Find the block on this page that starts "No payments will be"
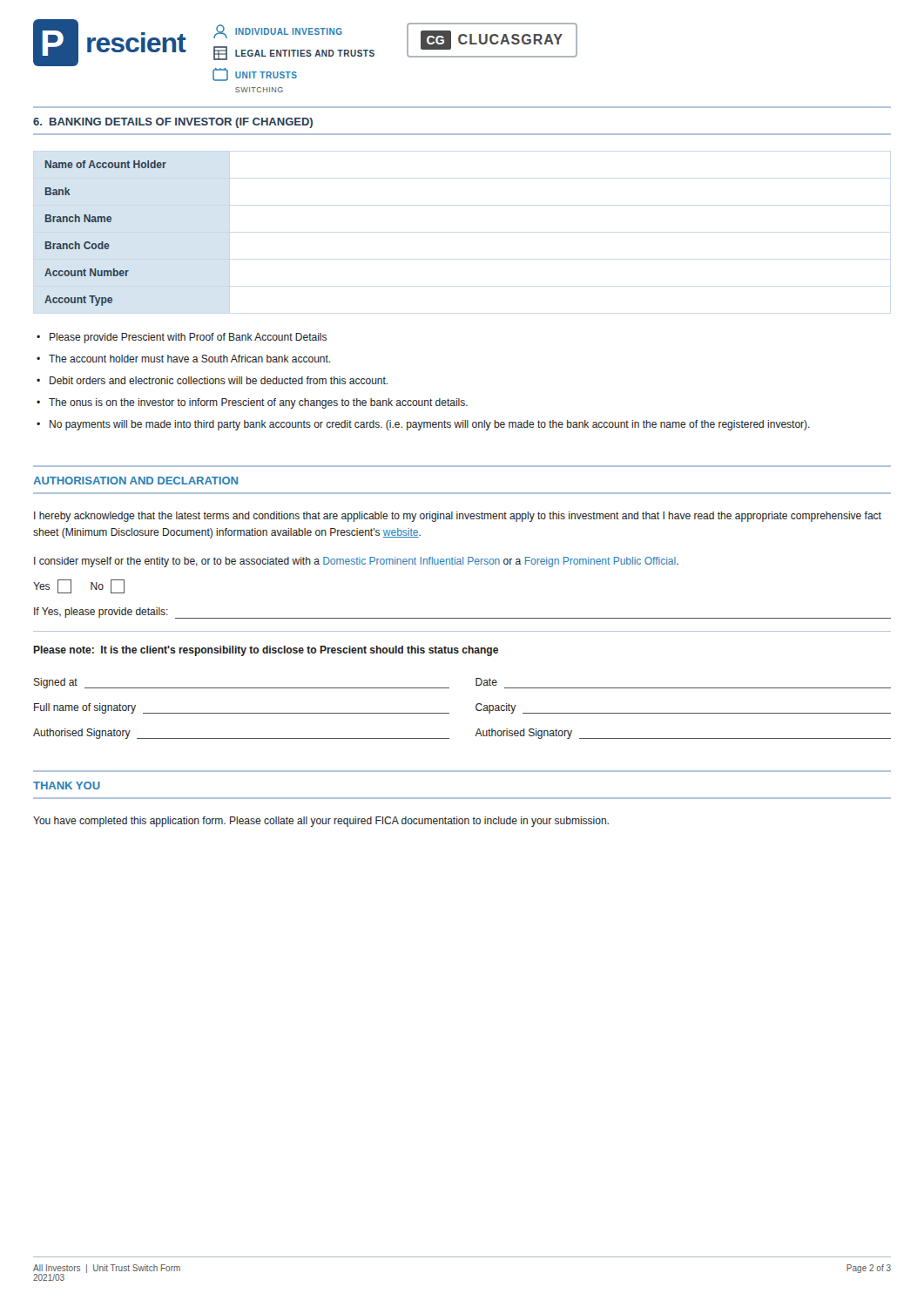 (430, 424)
